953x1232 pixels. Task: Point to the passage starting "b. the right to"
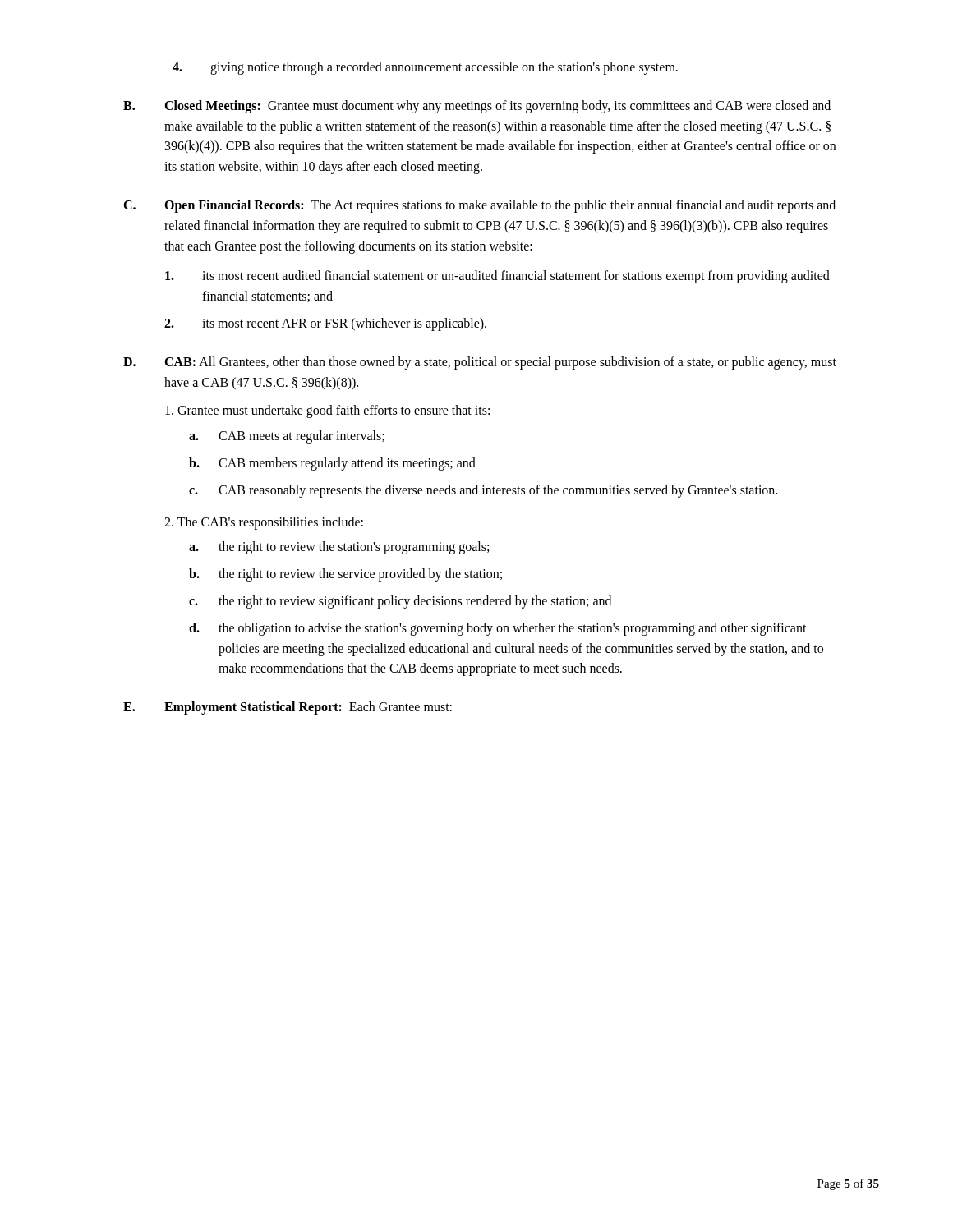pos(345,575)
